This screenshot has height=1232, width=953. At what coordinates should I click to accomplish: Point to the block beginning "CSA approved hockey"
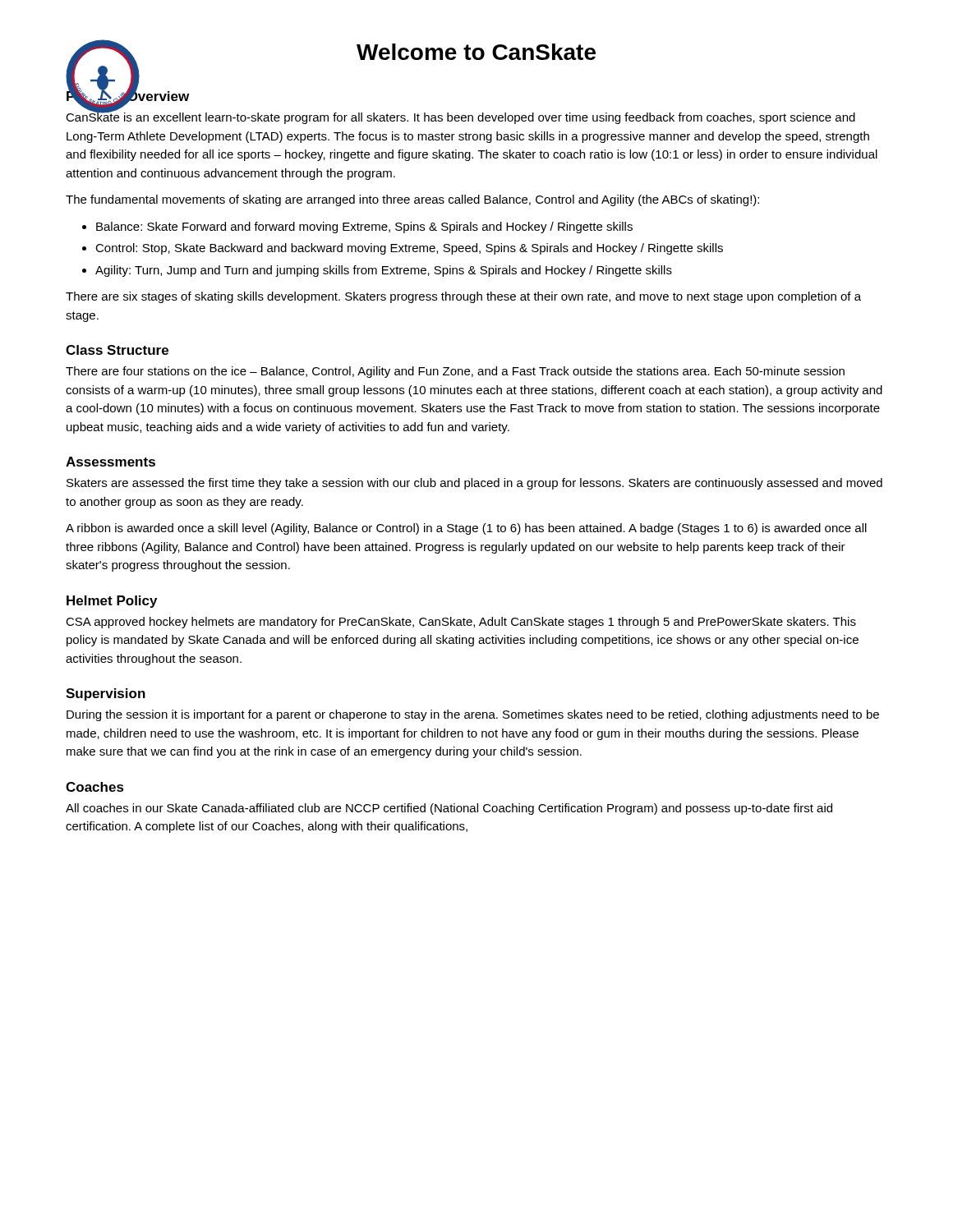[462, 639]
